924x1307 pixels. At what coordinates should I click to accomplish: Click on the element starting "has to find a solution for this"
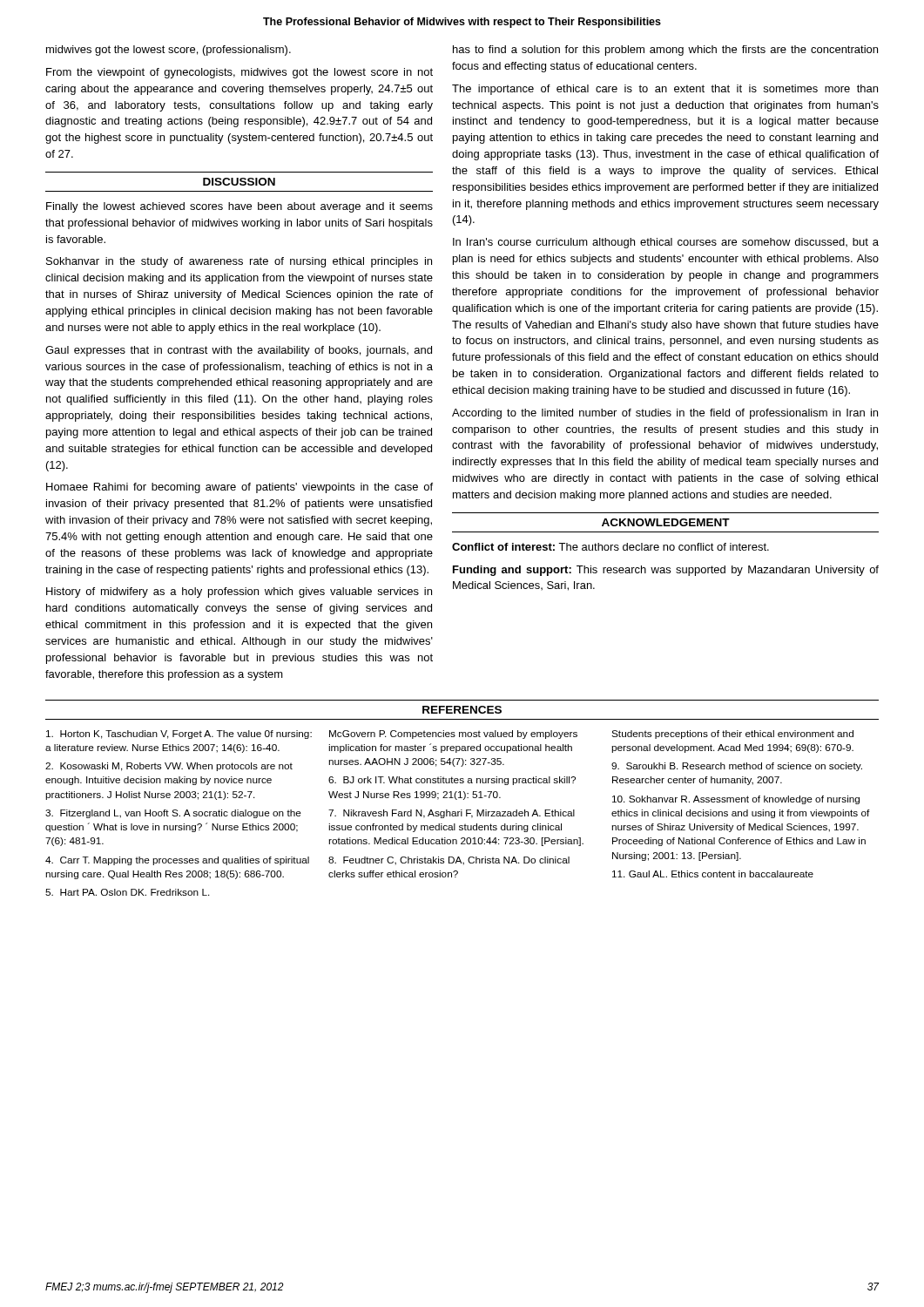coord(665,58)
